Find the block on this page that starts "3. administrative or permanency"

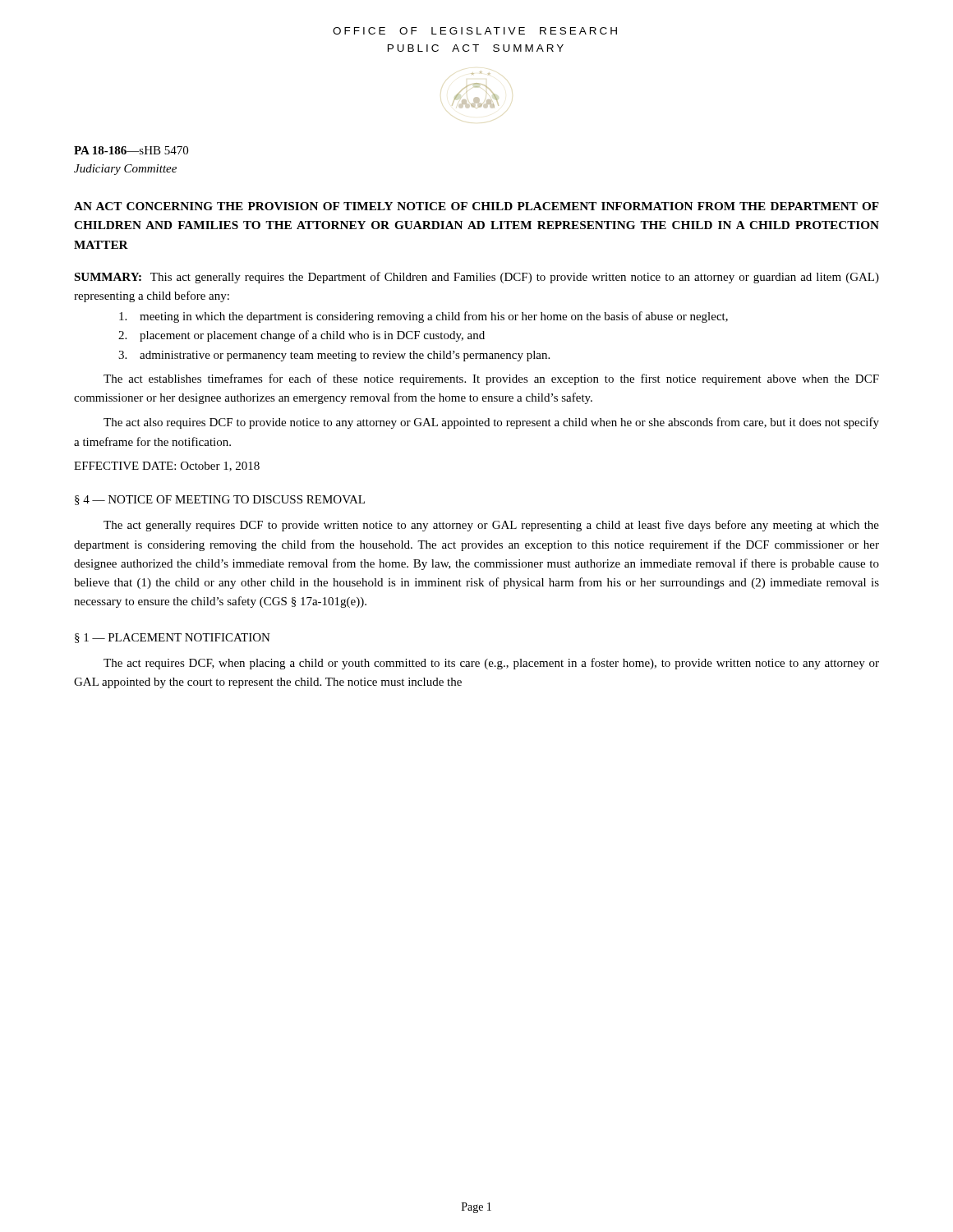(499, 355)
